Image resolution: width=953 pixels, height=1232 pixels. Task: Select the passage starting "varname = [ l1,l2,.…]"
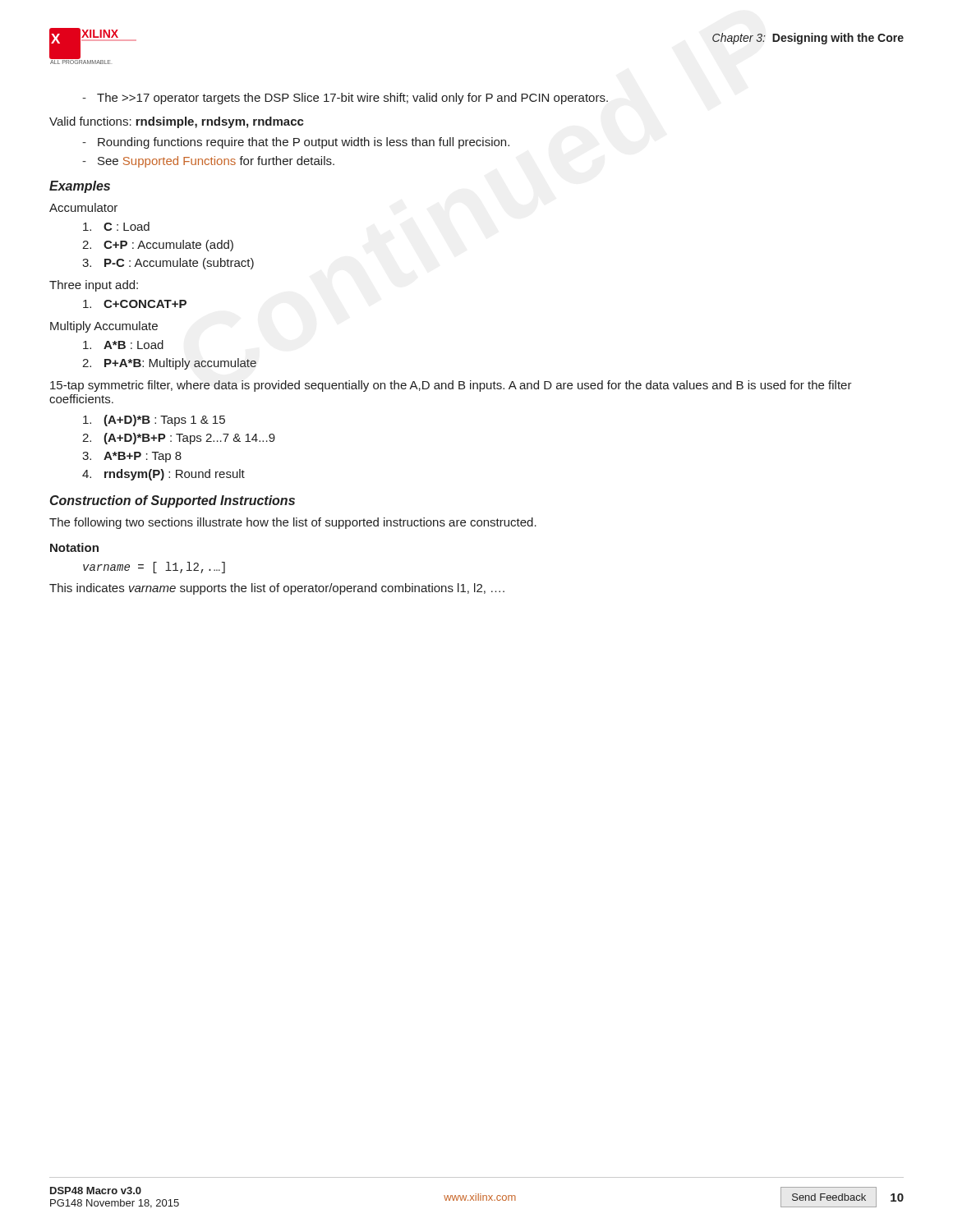pyautogui.click(x=155, y=568)
